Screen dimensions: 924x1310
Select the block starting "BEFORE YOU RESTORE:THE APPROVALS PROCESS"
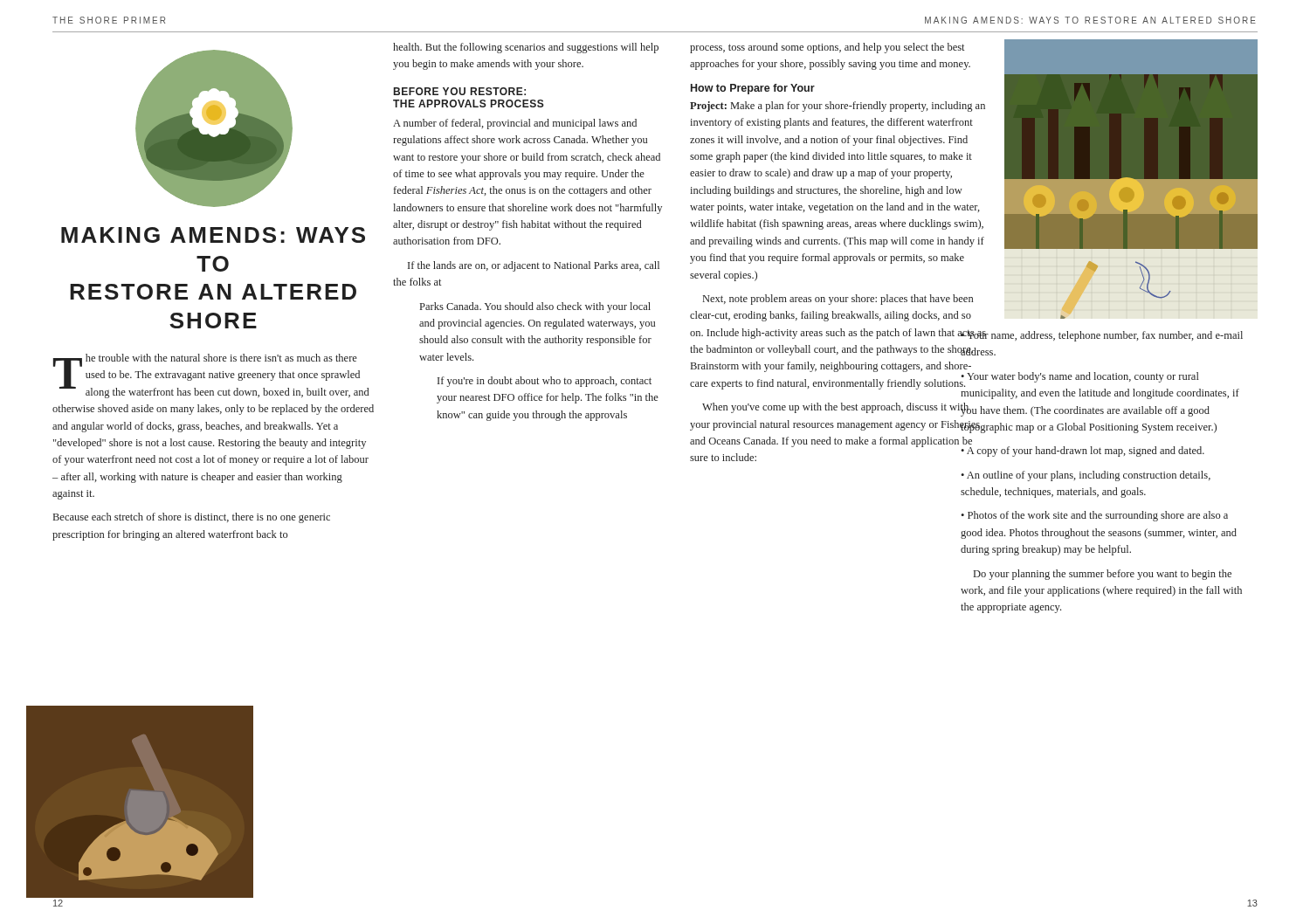[469, 98]
